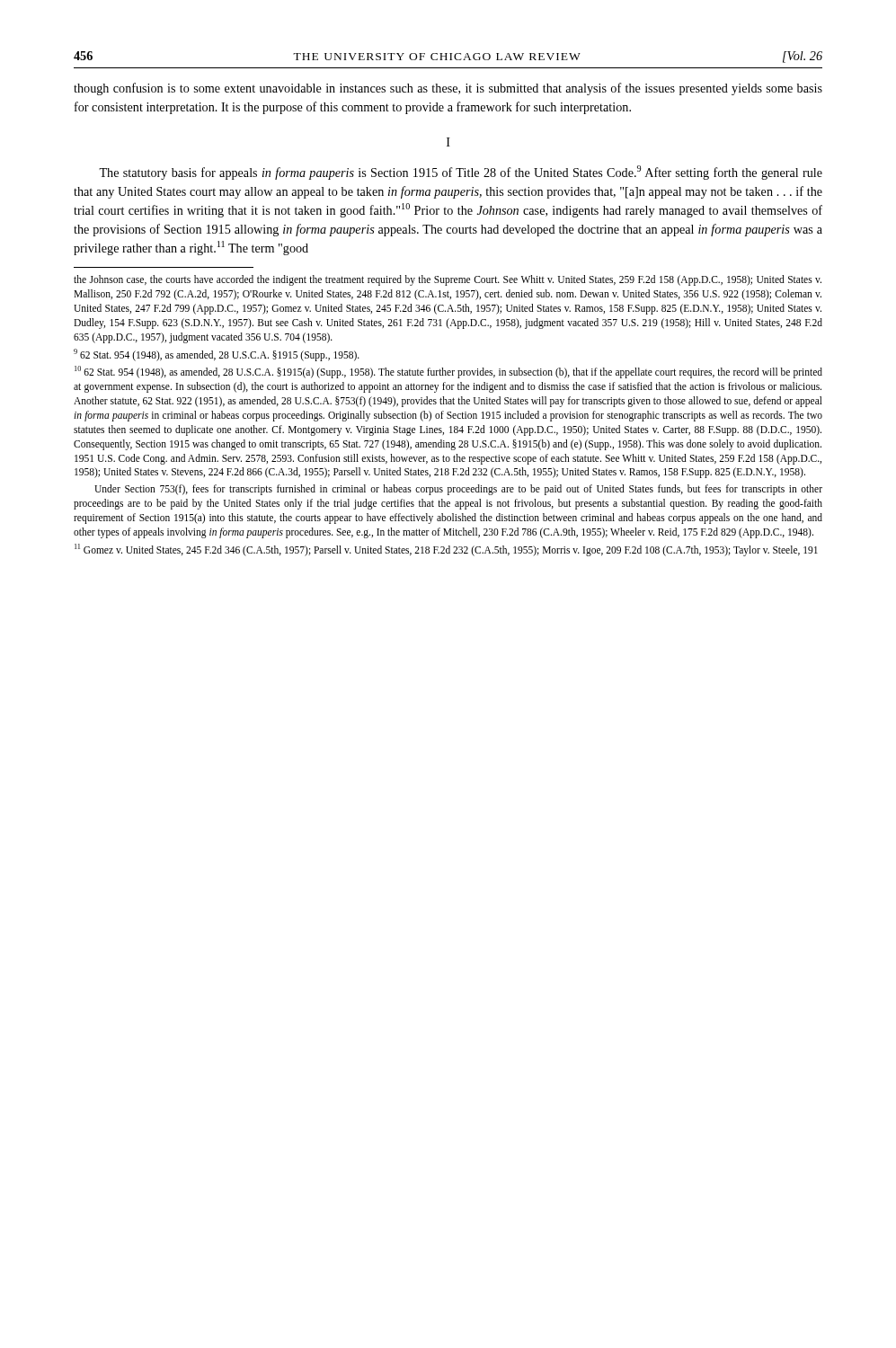Find the block on this page that starts "9 62 Stat. 954 (1948), as amended, 28"
This screenshot has height=1348, width=896.
click(217, 355)
